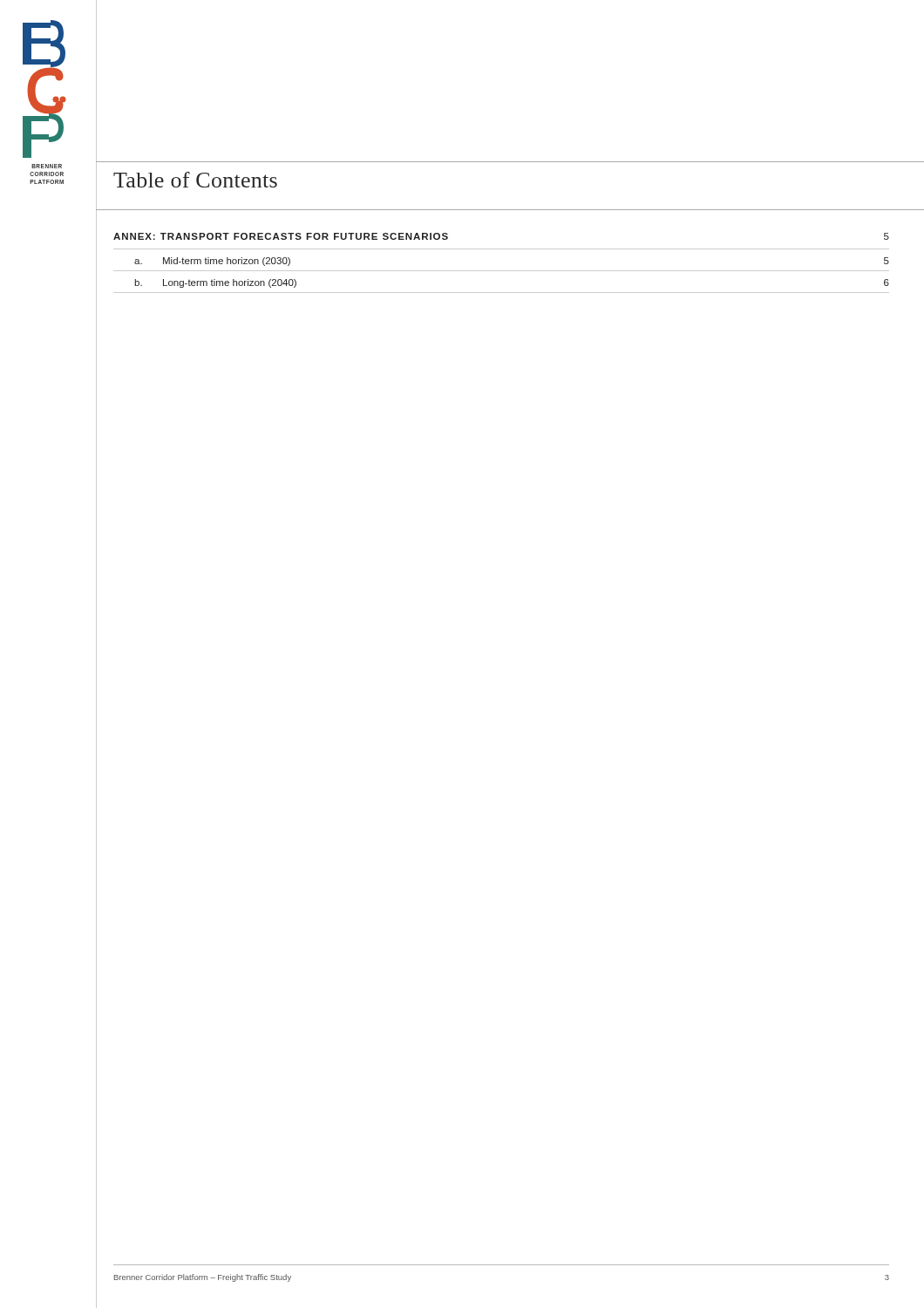Image resolution: width=924 pixels, height=1308 pixels.
Task: Find the element starting "a. Mid-term time horizon (2030) 5"
Action: tap(501, 261)
